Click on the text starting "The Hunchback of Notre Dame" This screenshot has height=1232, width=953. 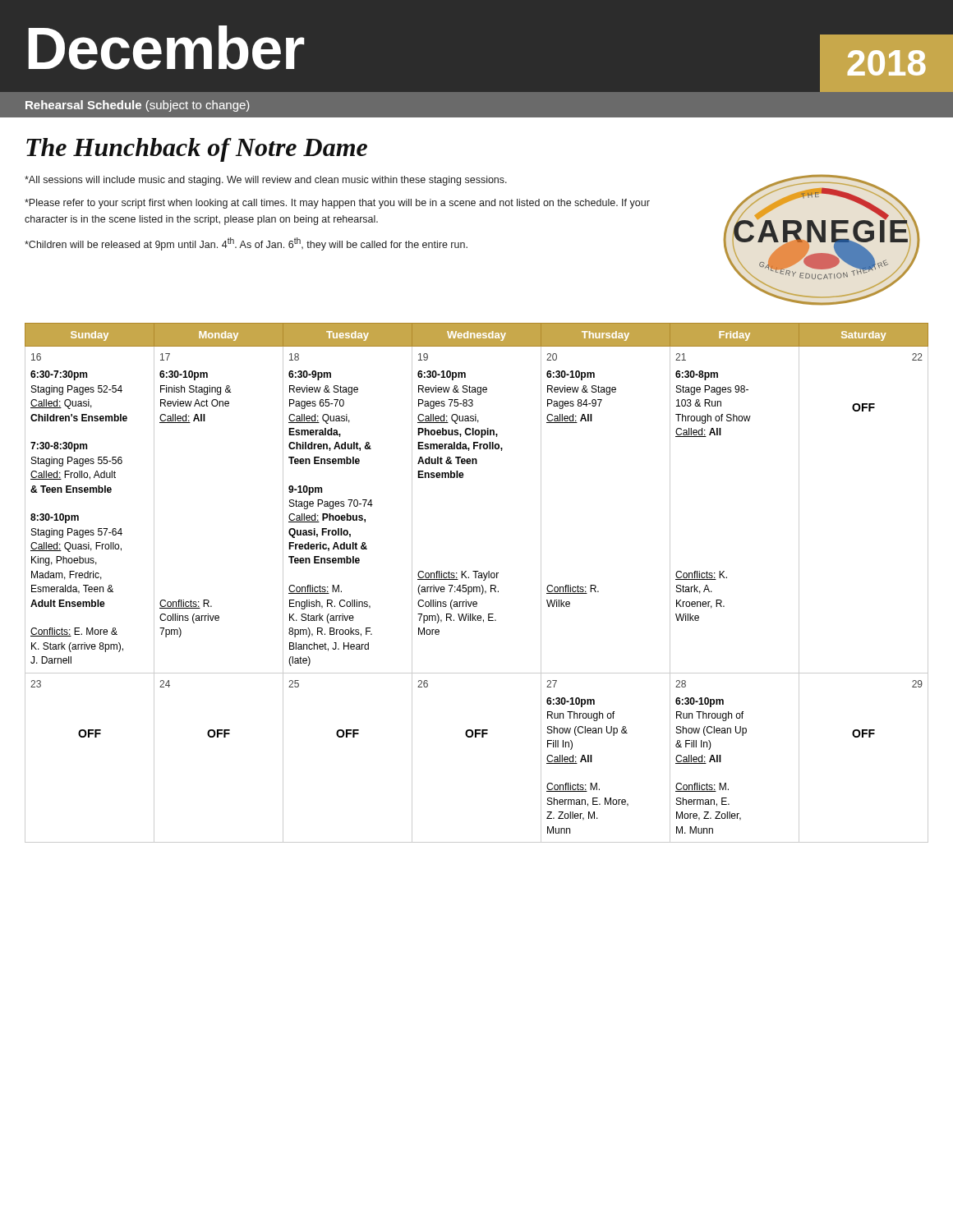point(196,147)
